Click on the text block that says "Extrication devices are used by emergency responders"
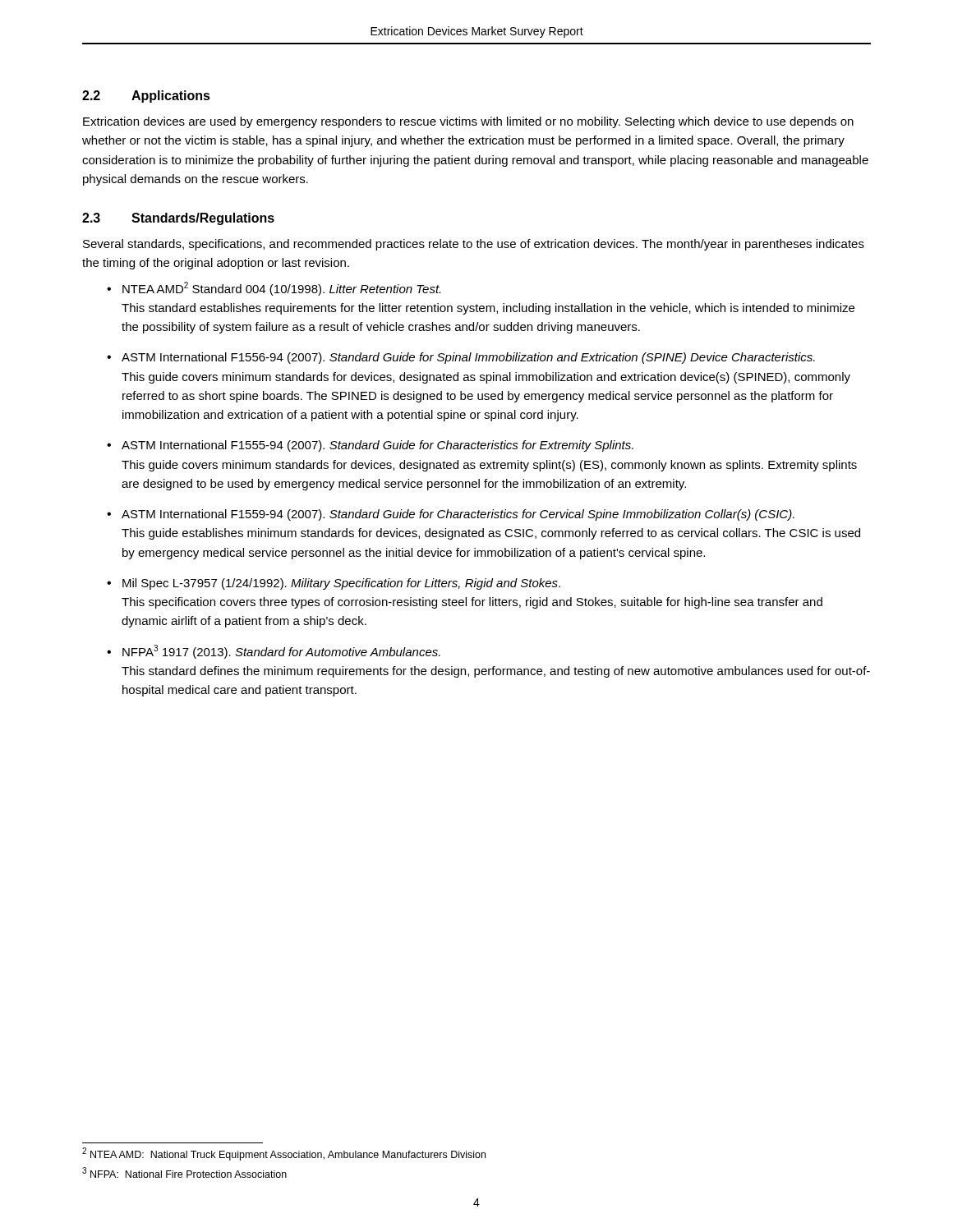Screen dimensions: 1232x953 point(475,150)
